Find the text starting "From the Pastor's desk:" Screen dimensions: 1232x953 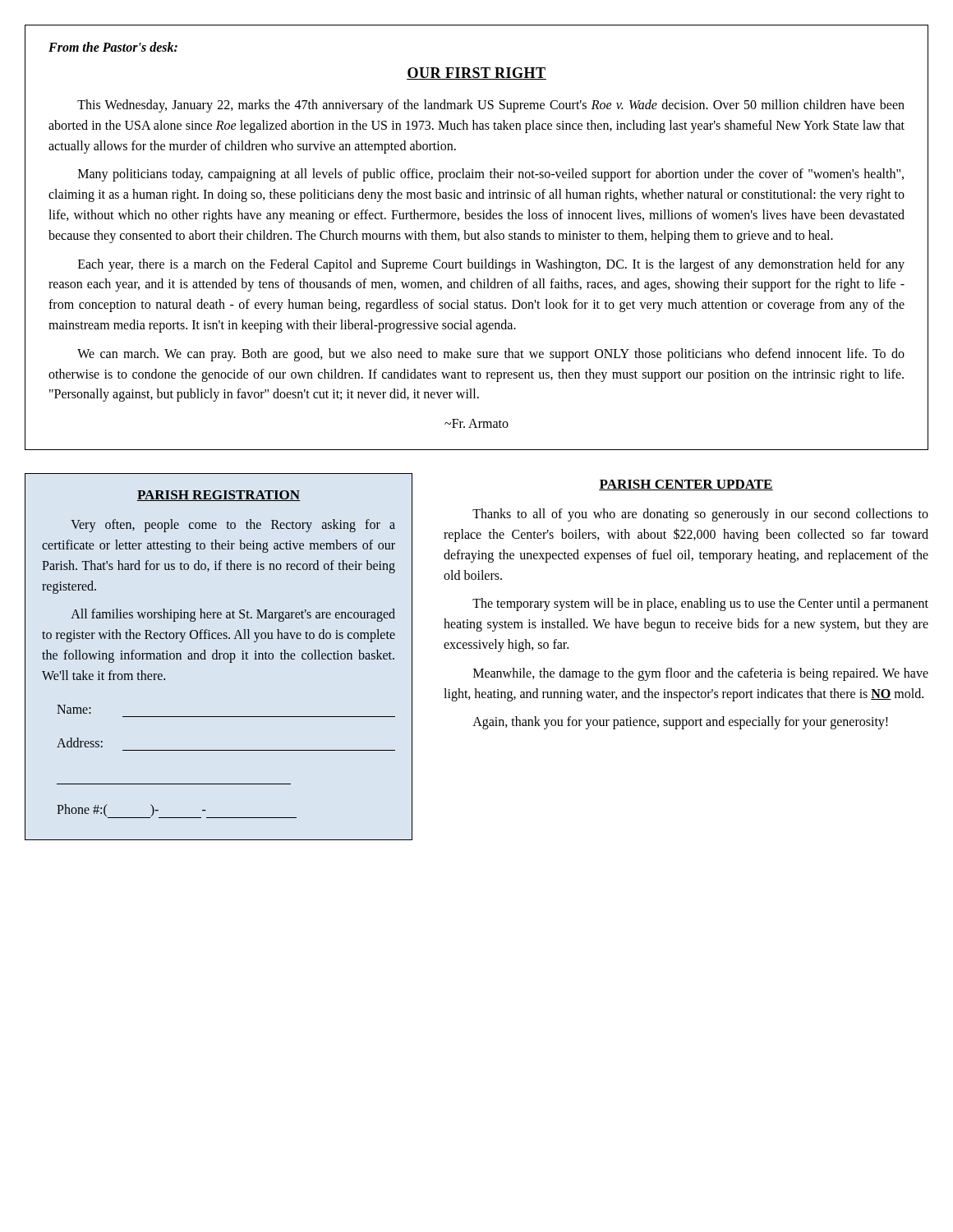(x=113, y=47)
